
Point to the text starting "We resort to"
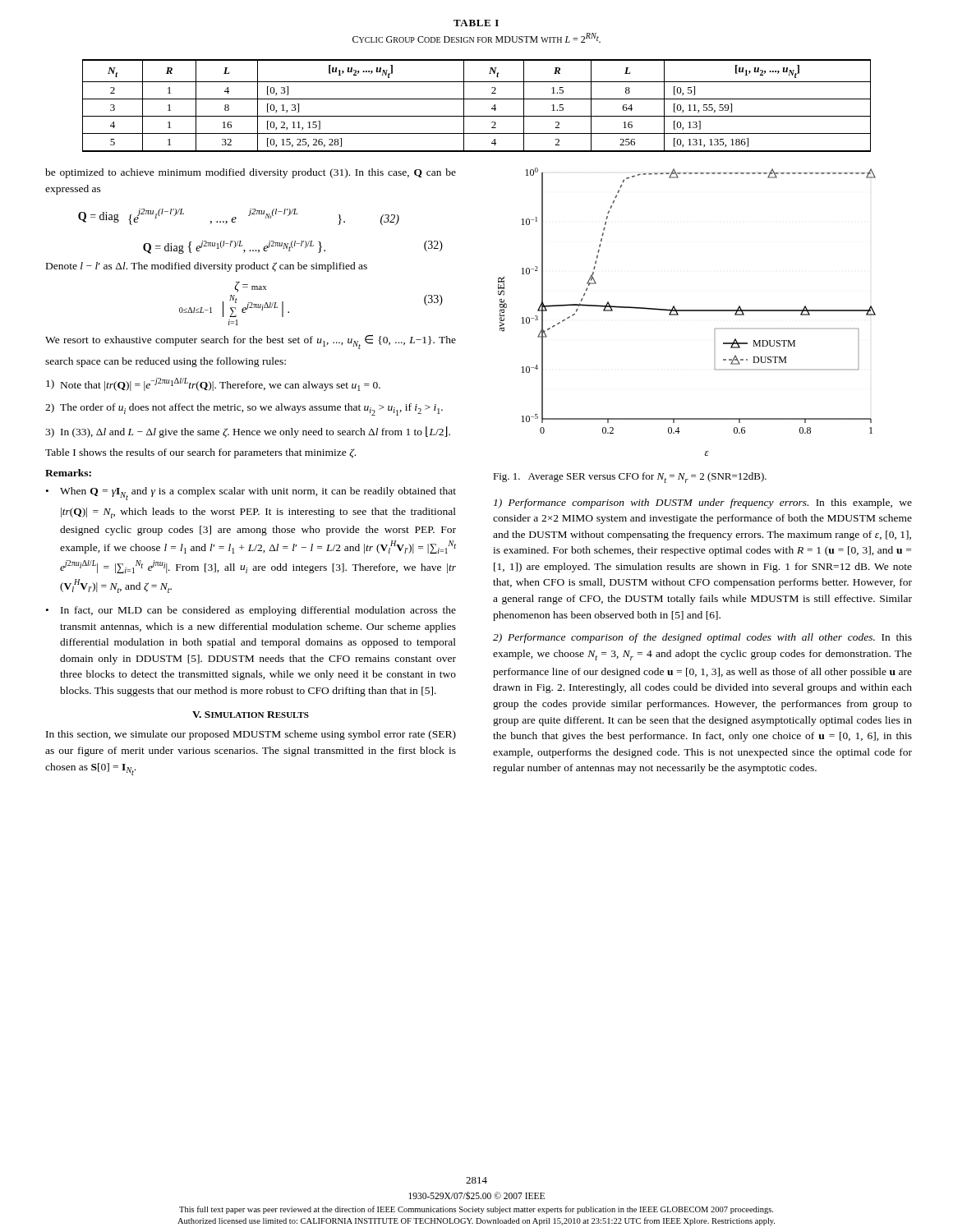pos(251,350)
